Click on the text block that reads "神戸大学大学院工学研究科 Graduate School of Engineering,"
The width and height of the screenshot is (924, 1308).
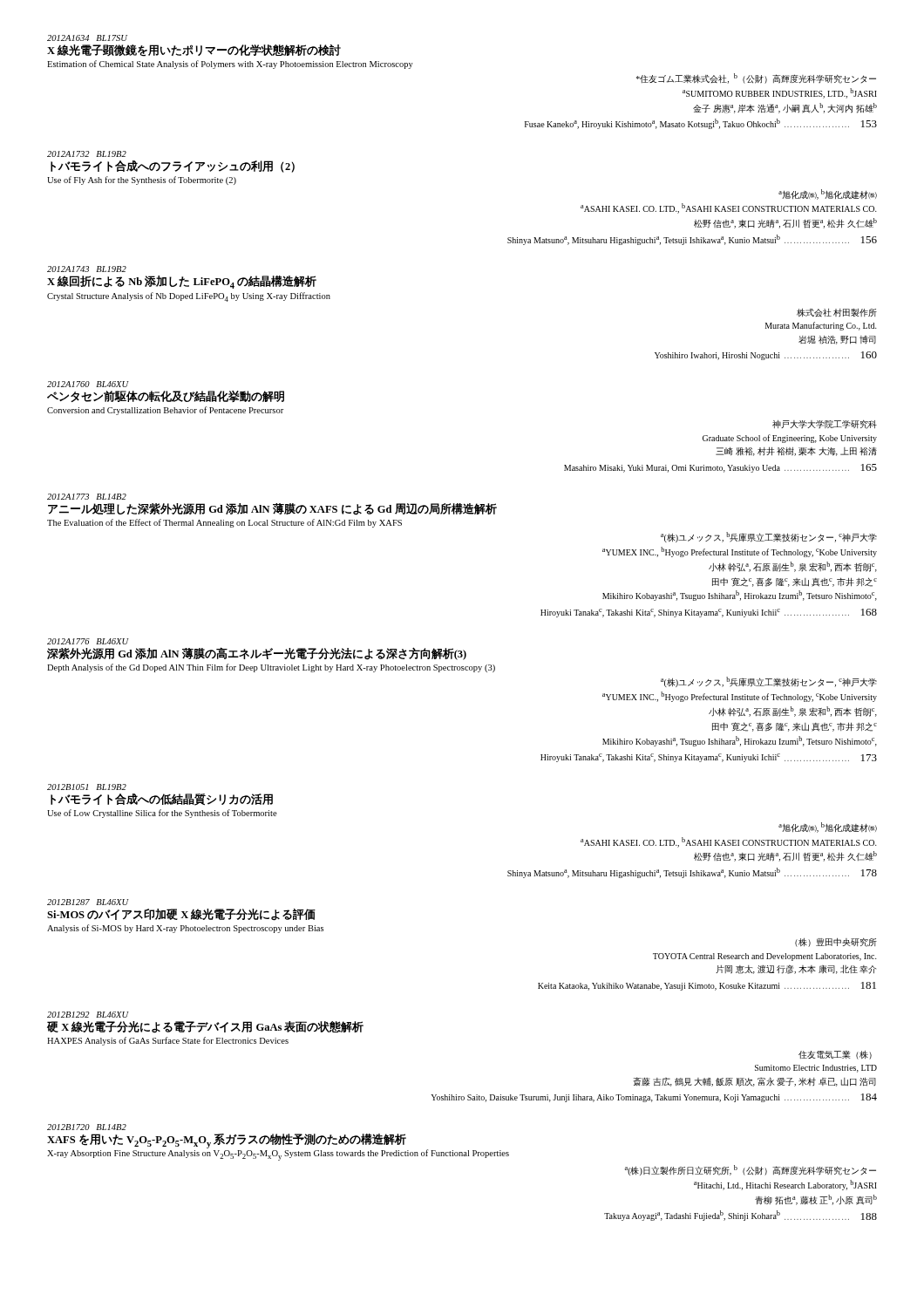click(x=825, y=425)
